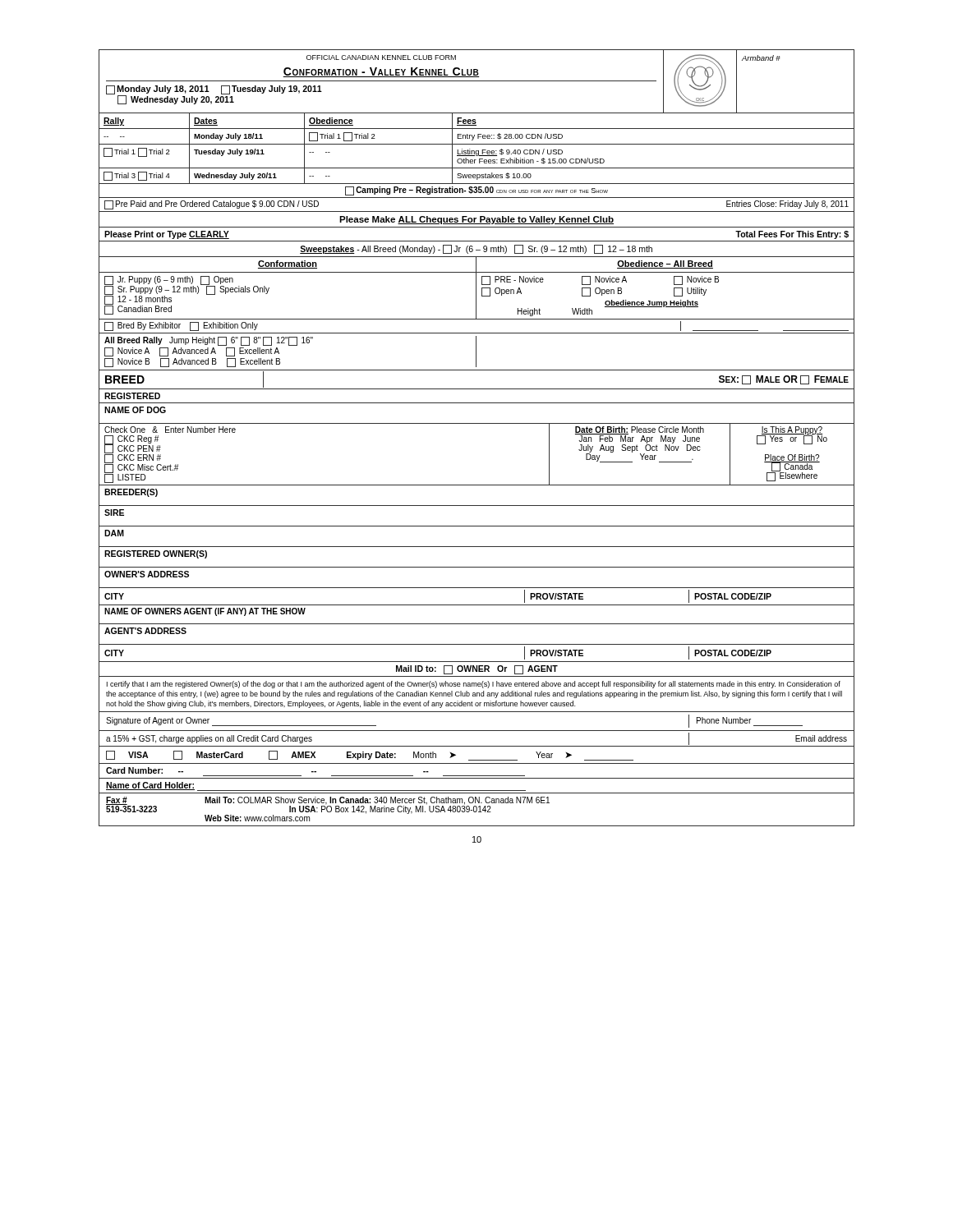Select the section header that says "Obedience – All Breed"
Screen dimensions: 1232x953
point(665,264)
